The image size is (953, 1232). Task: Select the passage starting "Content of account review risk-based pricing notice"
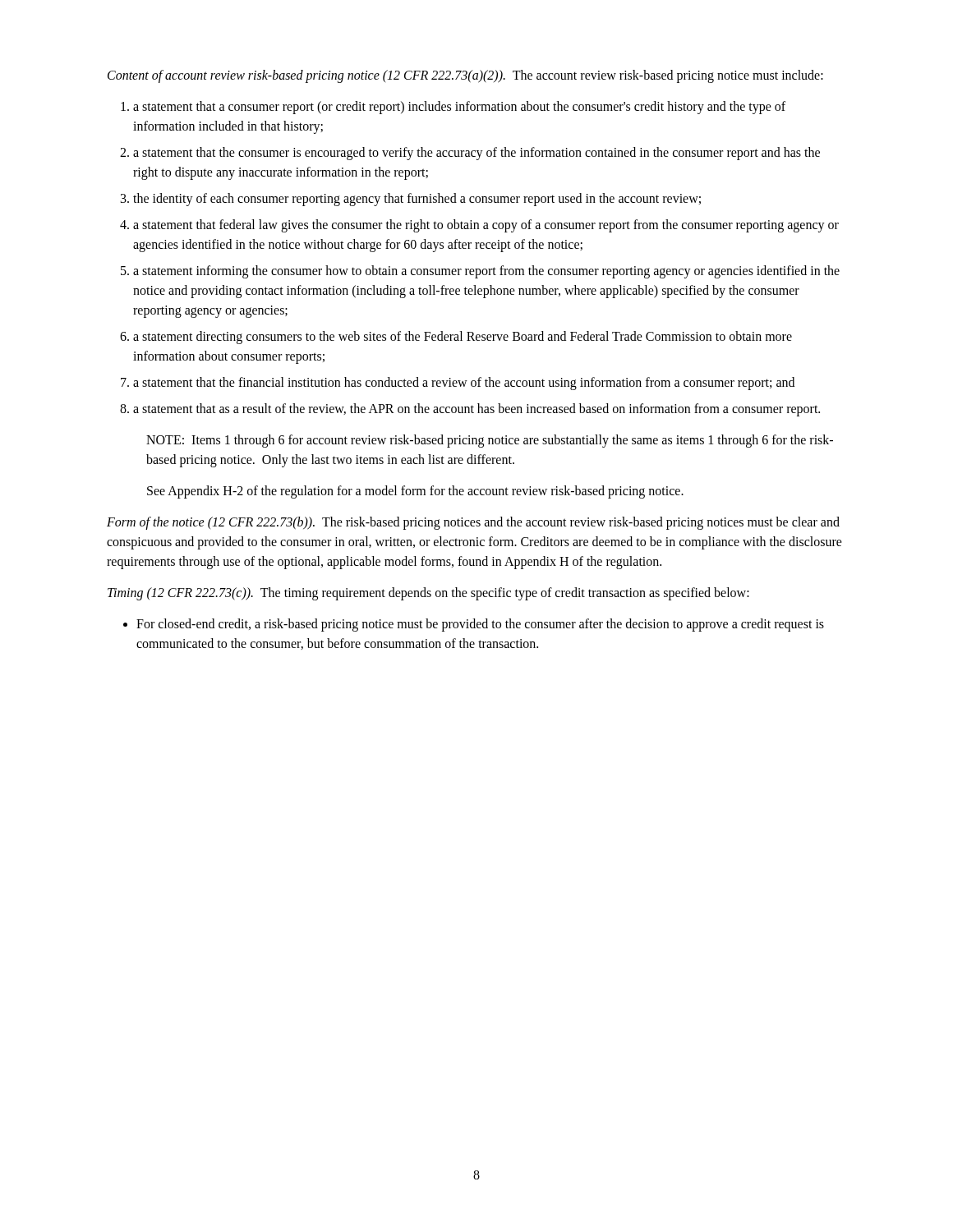(x=465, y=75)
